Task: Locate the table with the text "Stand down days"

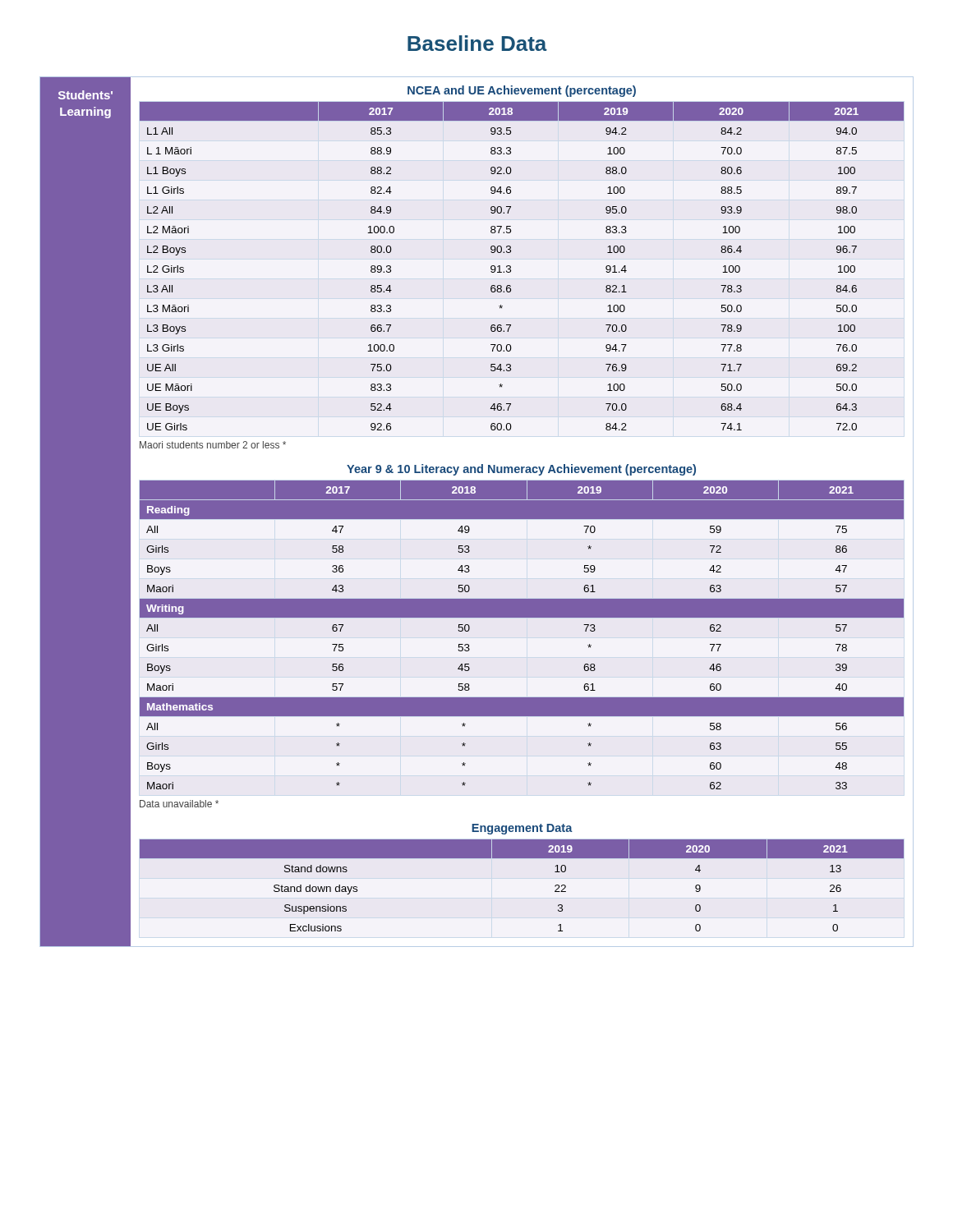Action: [x=522, y=880]
